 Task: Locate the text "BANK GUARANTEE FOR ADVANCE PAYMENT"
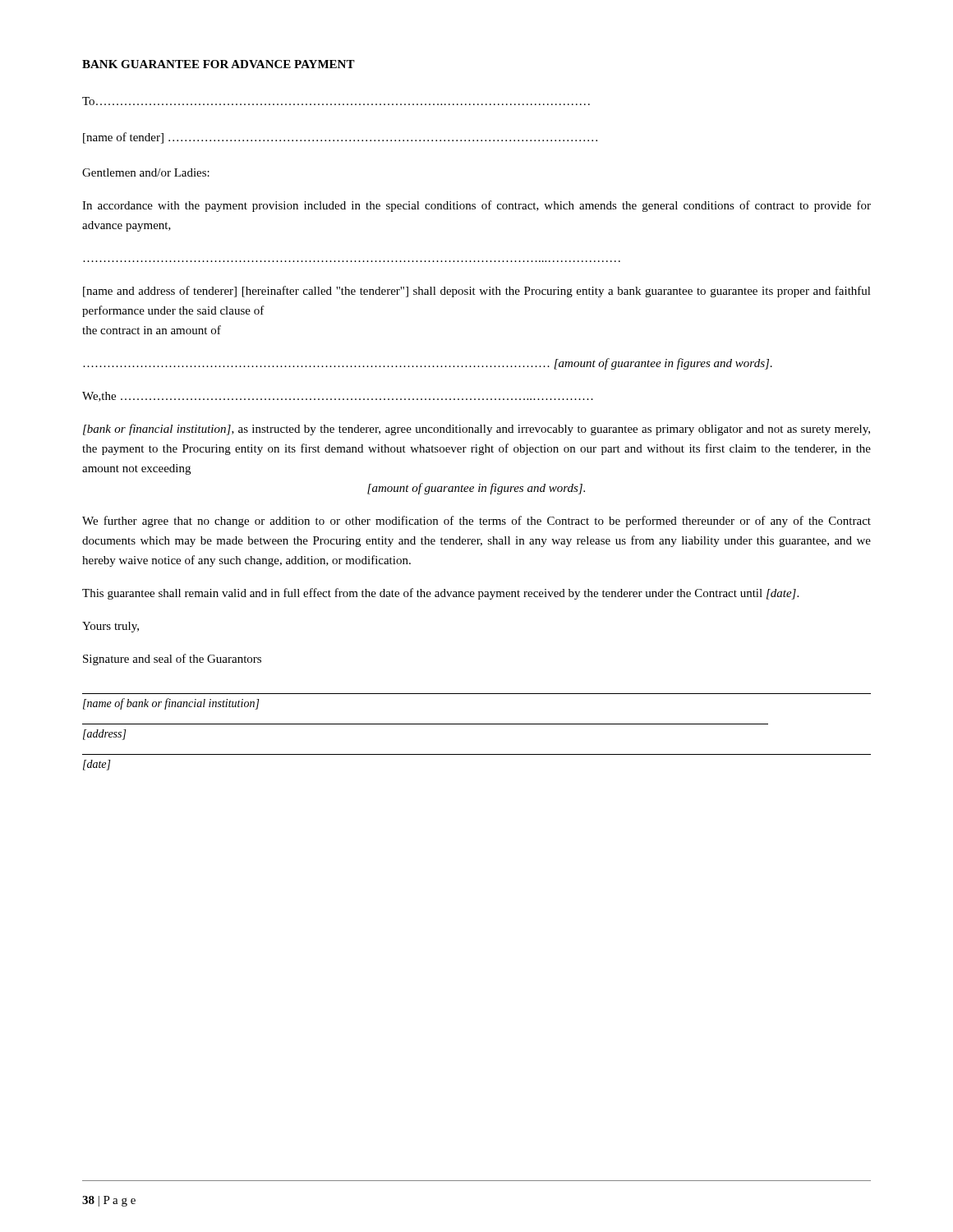218,64
